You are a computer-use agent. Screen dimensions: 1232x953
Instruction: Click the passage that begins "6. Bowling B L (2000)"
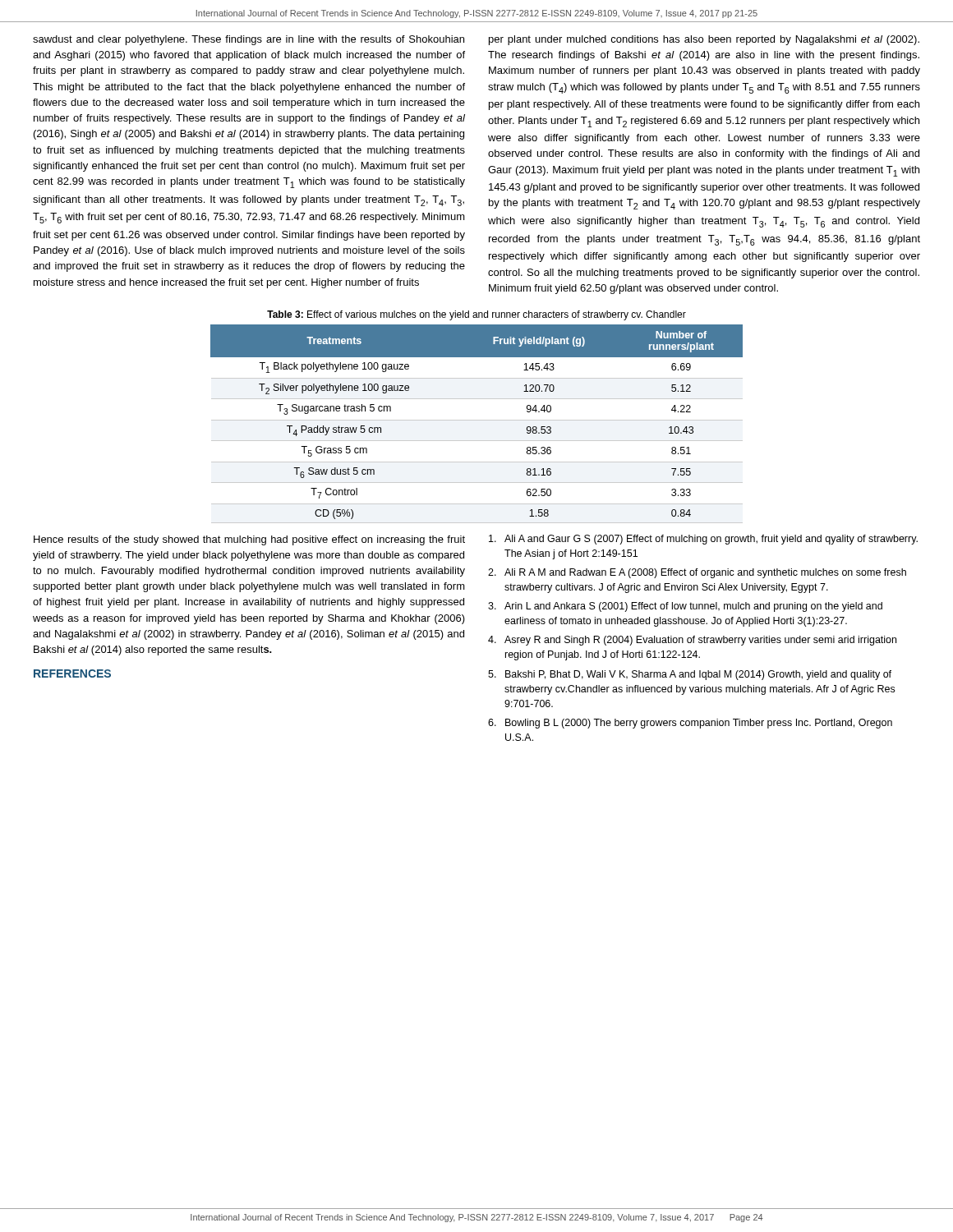(704, 730)
